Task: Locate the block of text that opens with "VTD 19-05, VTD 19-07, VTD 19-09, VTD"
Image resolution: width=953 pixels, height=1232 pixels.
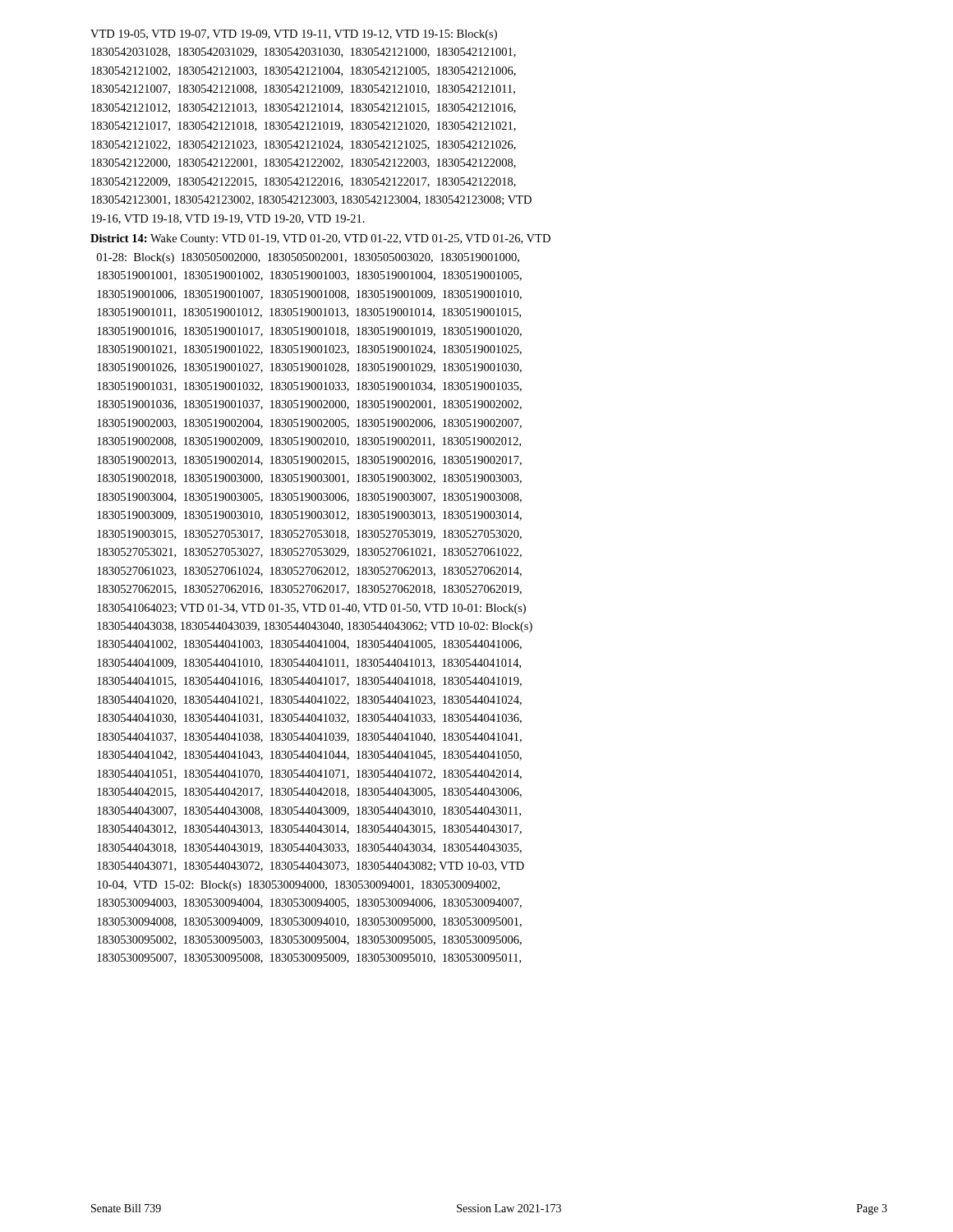Action: pos(311,126)
